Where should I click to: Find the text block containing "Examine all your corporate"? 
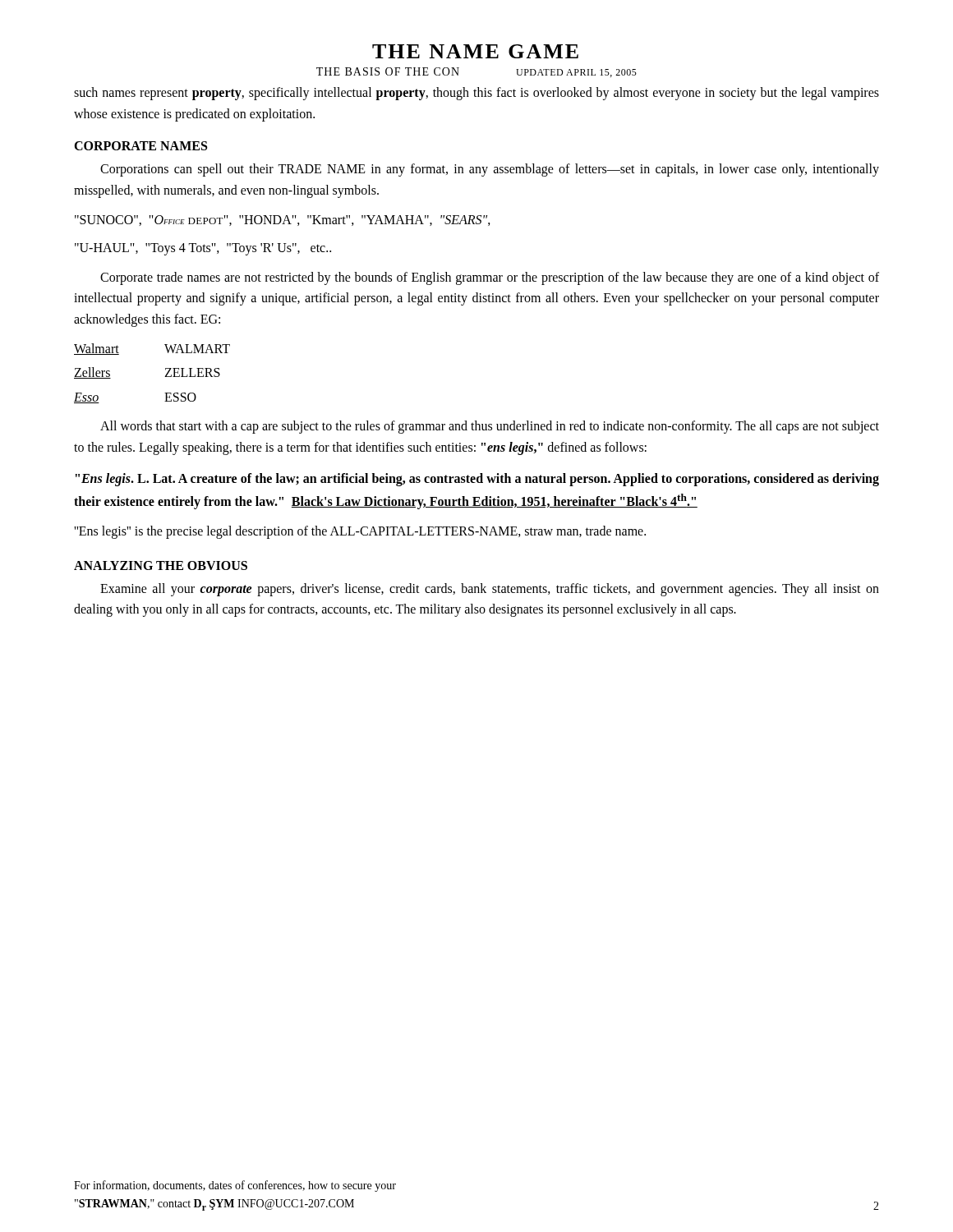[476, 599]
